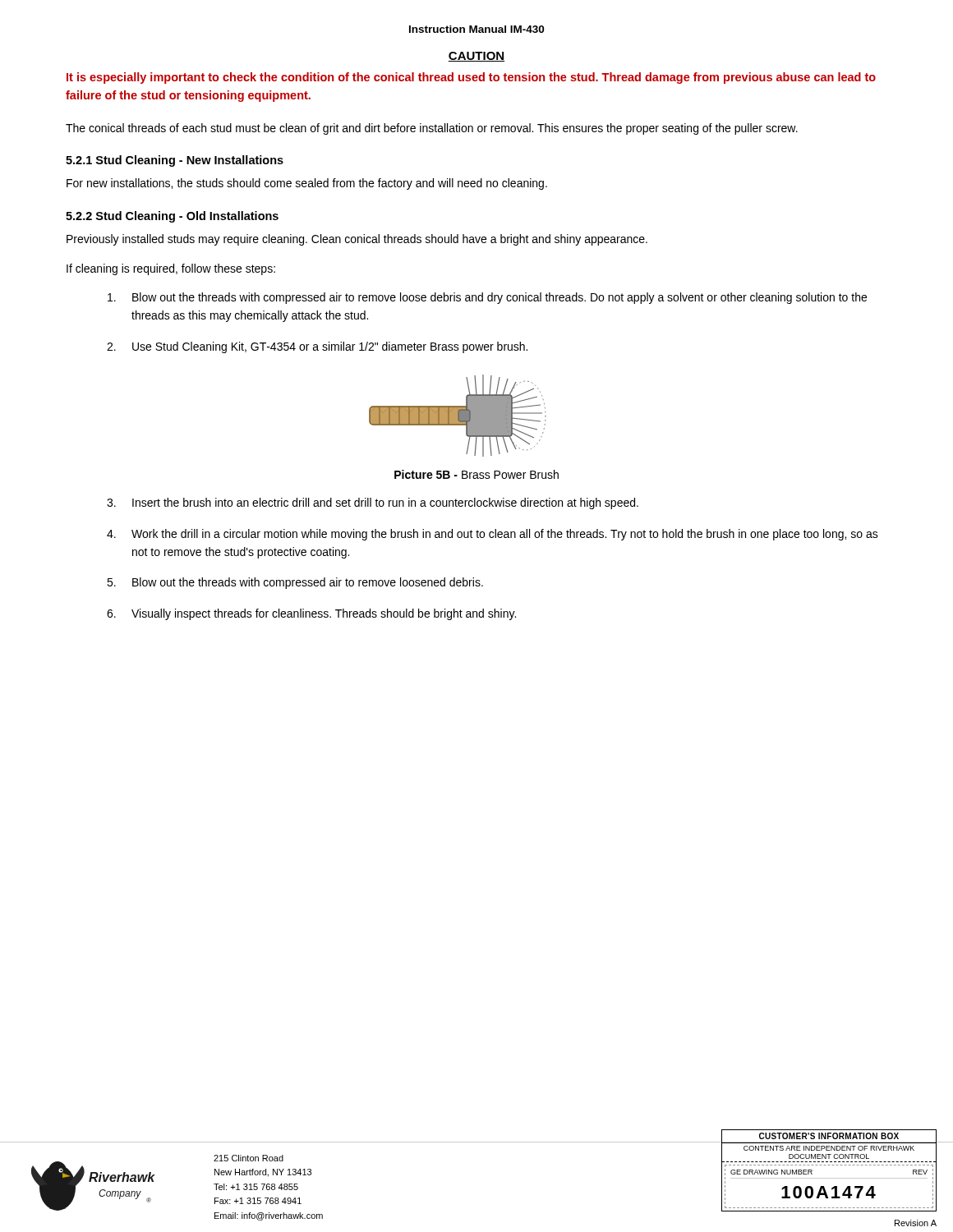The width and height of the screenshot is (953, 1232).
Task: Find the block starting "5. Blow out the threads"
Action: click(x=295, y=583)
